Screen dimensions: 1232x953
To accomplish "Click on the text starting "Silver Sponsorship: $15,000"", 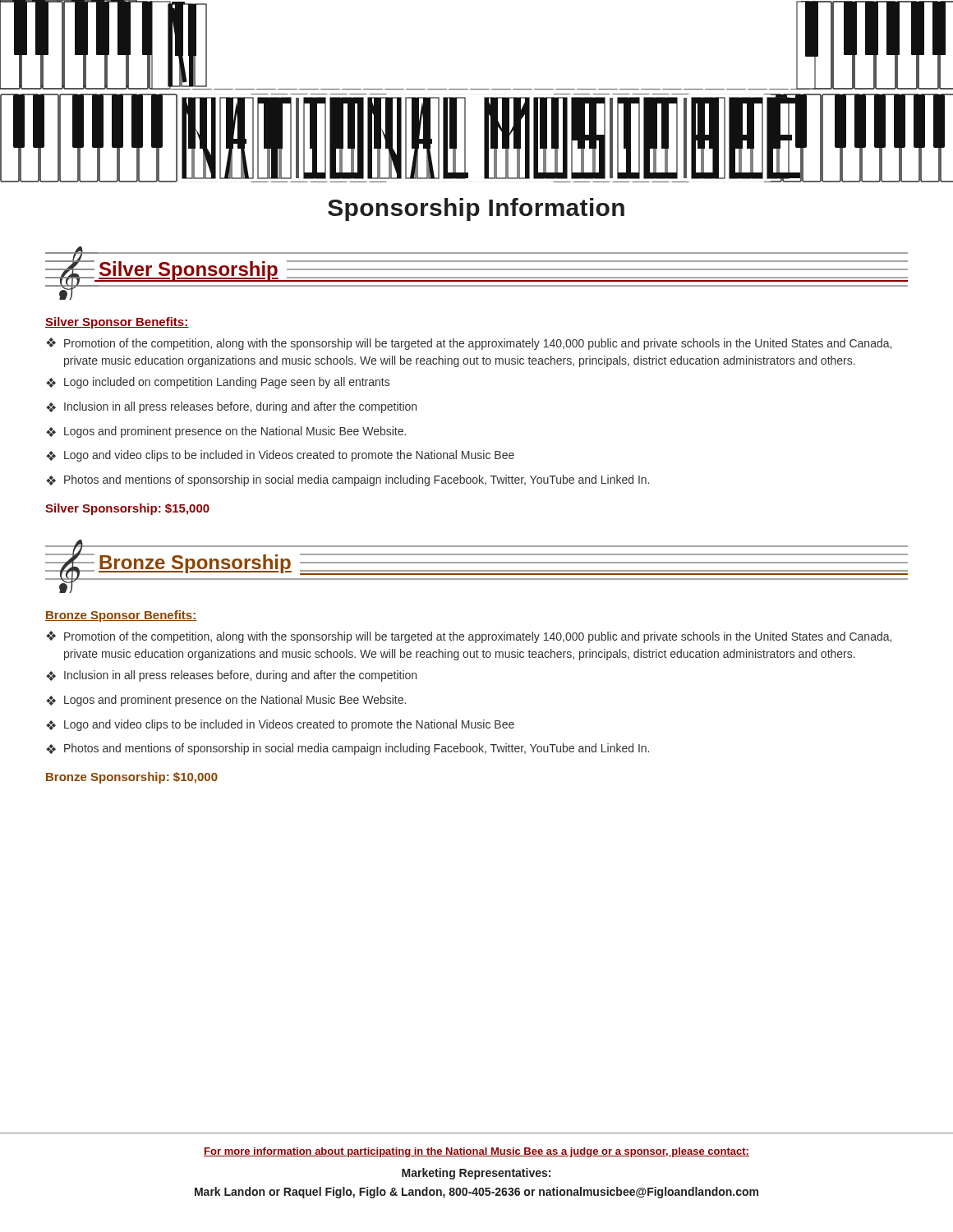I will [127, 508].
